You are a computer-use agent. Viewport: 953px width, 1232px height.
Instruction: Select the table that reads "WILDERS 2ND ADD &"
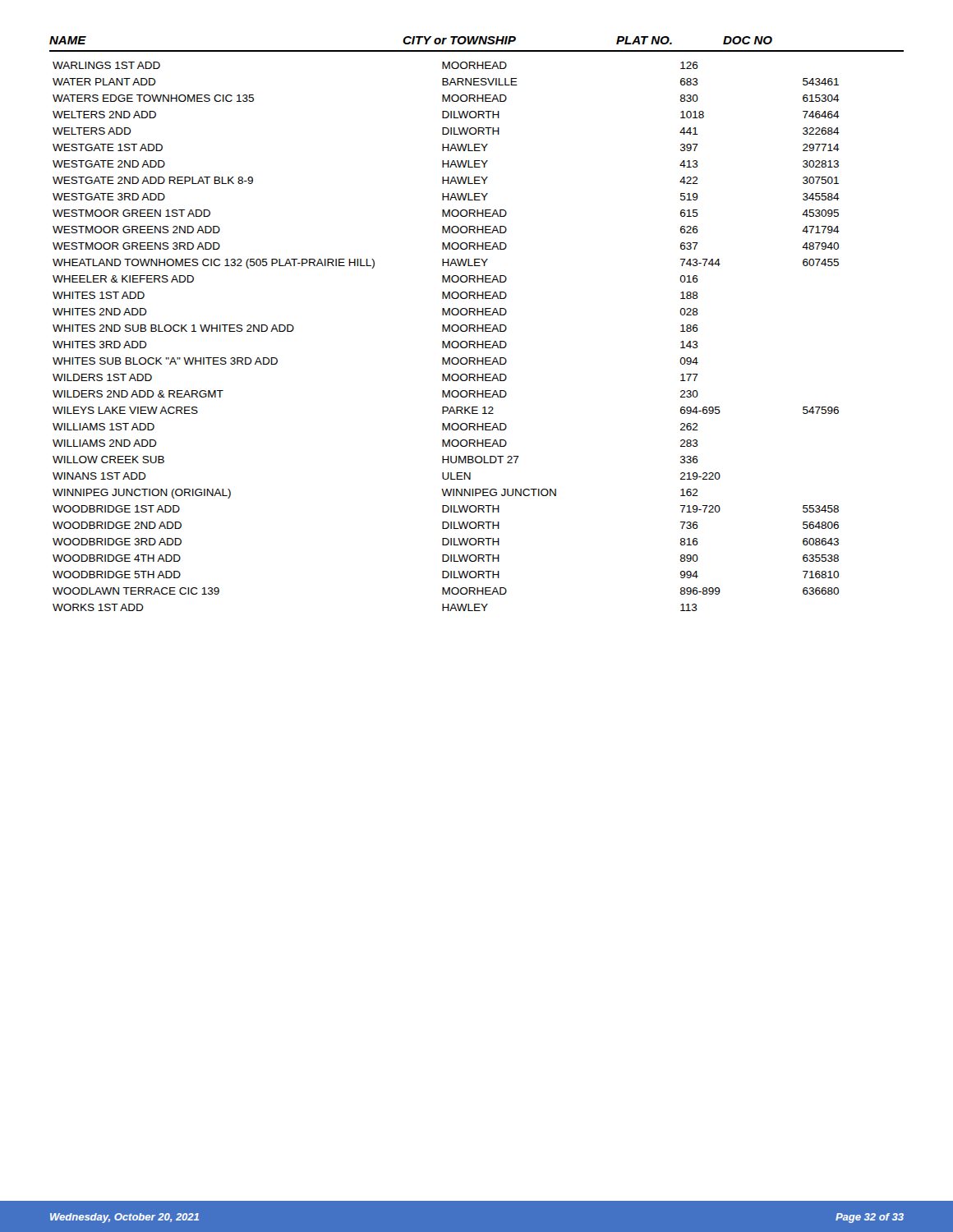[476, 324]
